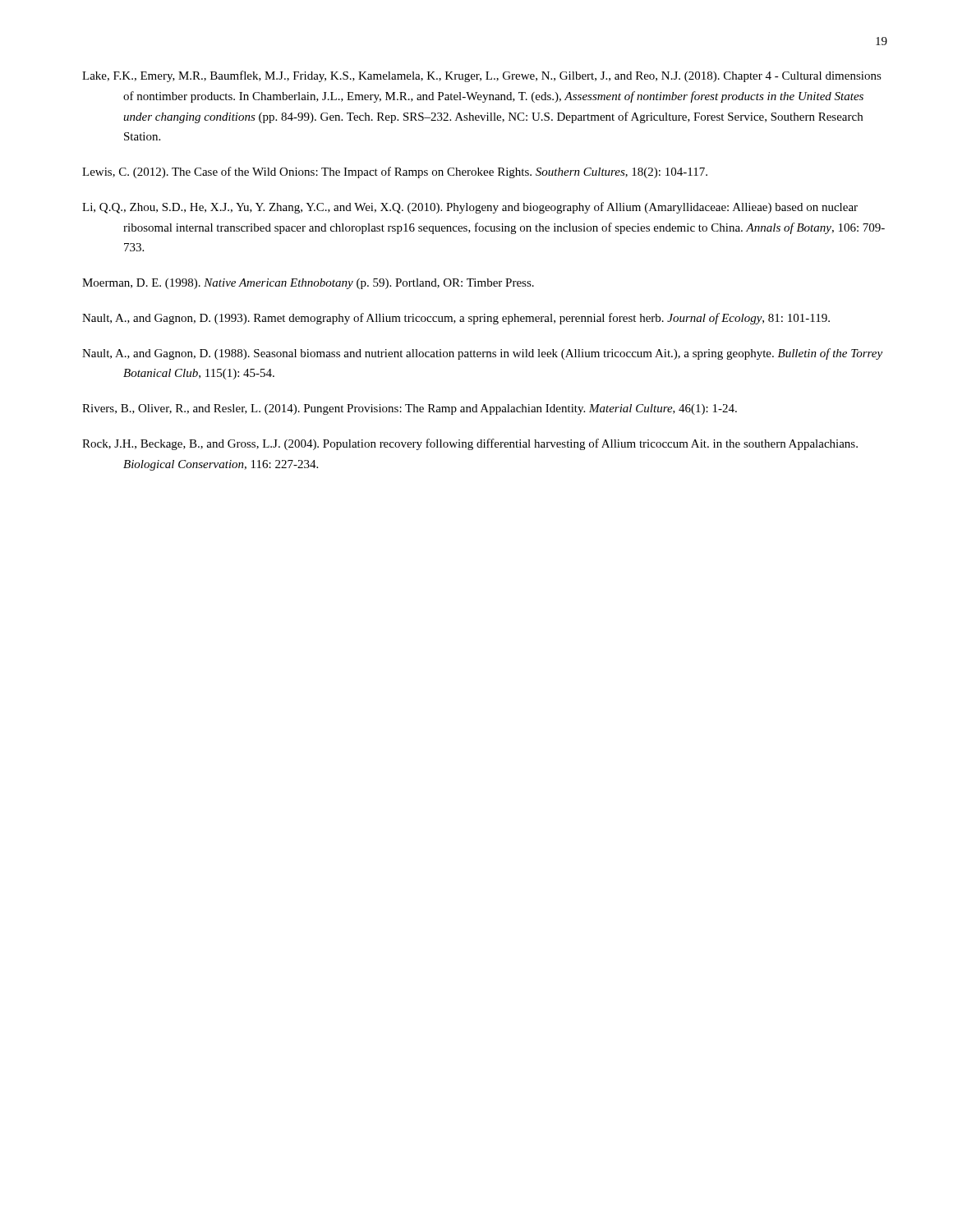Viewport: 953px width, 1232px height.
Task: Select the element starting "Li, Q.Q., Zhou, S.D., He, X.J., Yu,"
Action: tap(484, 227)
